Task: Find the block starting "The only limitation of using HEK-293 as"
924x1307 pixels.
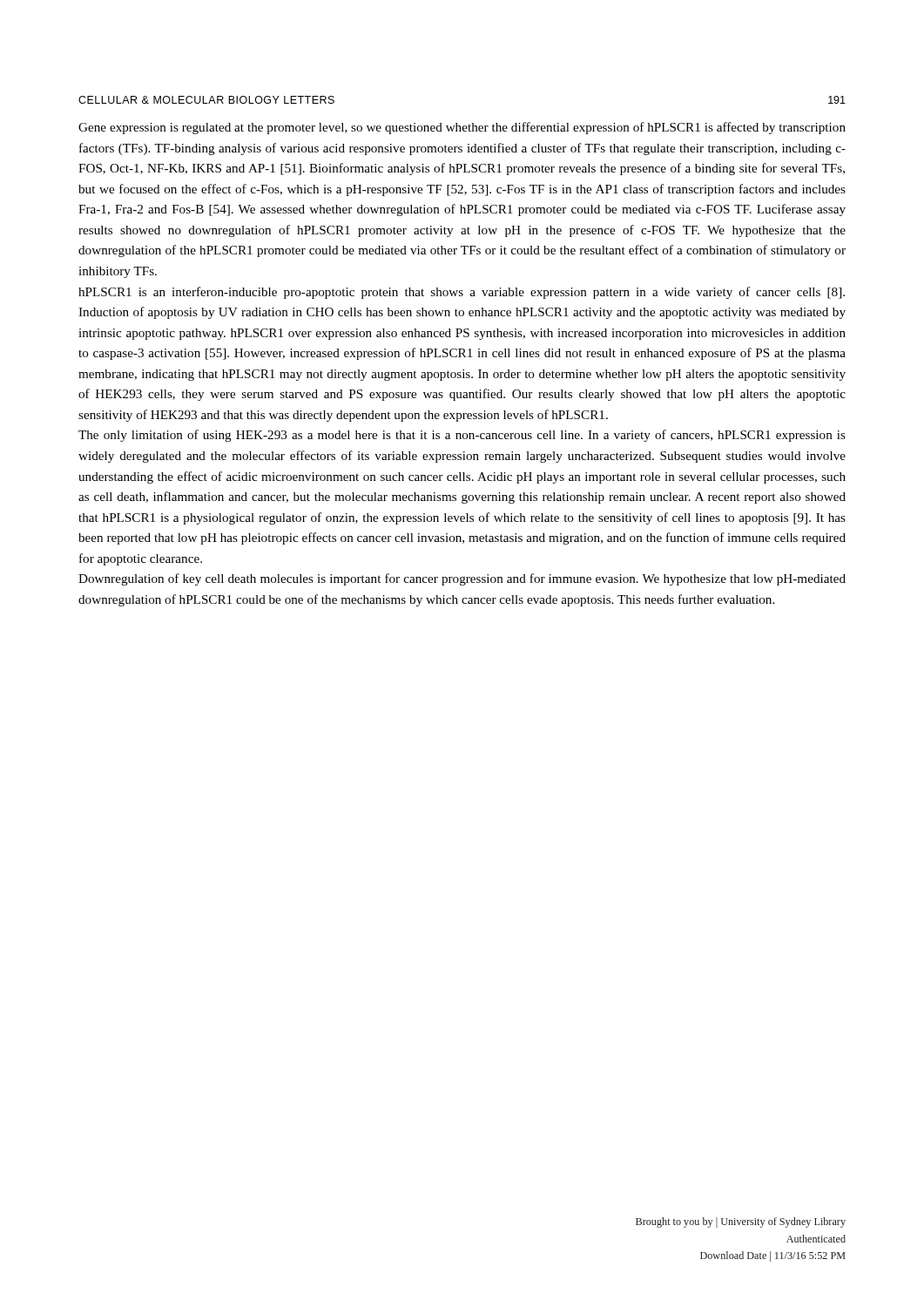Action: (462, 497)
